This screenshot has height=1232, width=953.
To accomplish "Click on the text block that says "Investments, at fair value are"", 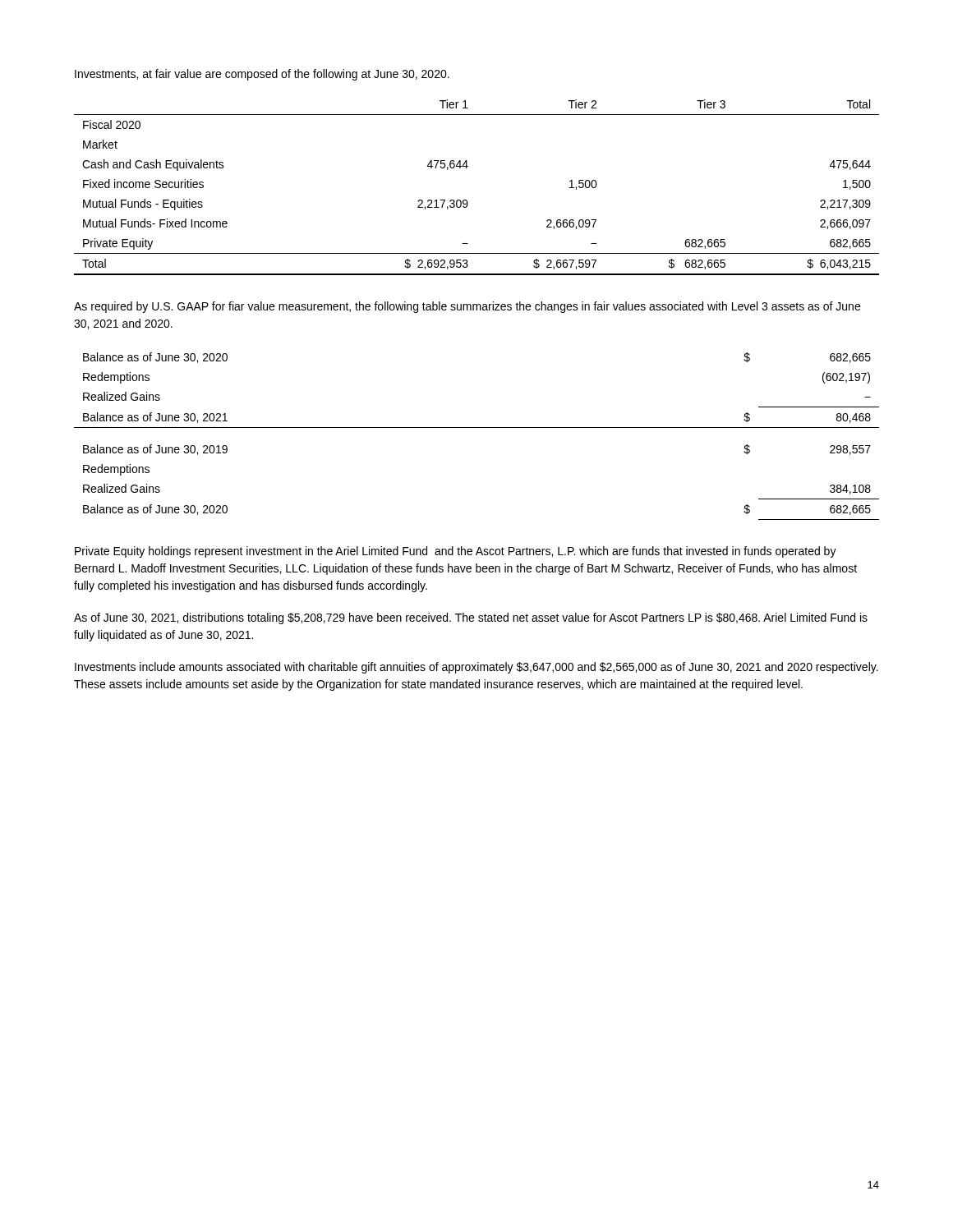I will tap(262, 74).
